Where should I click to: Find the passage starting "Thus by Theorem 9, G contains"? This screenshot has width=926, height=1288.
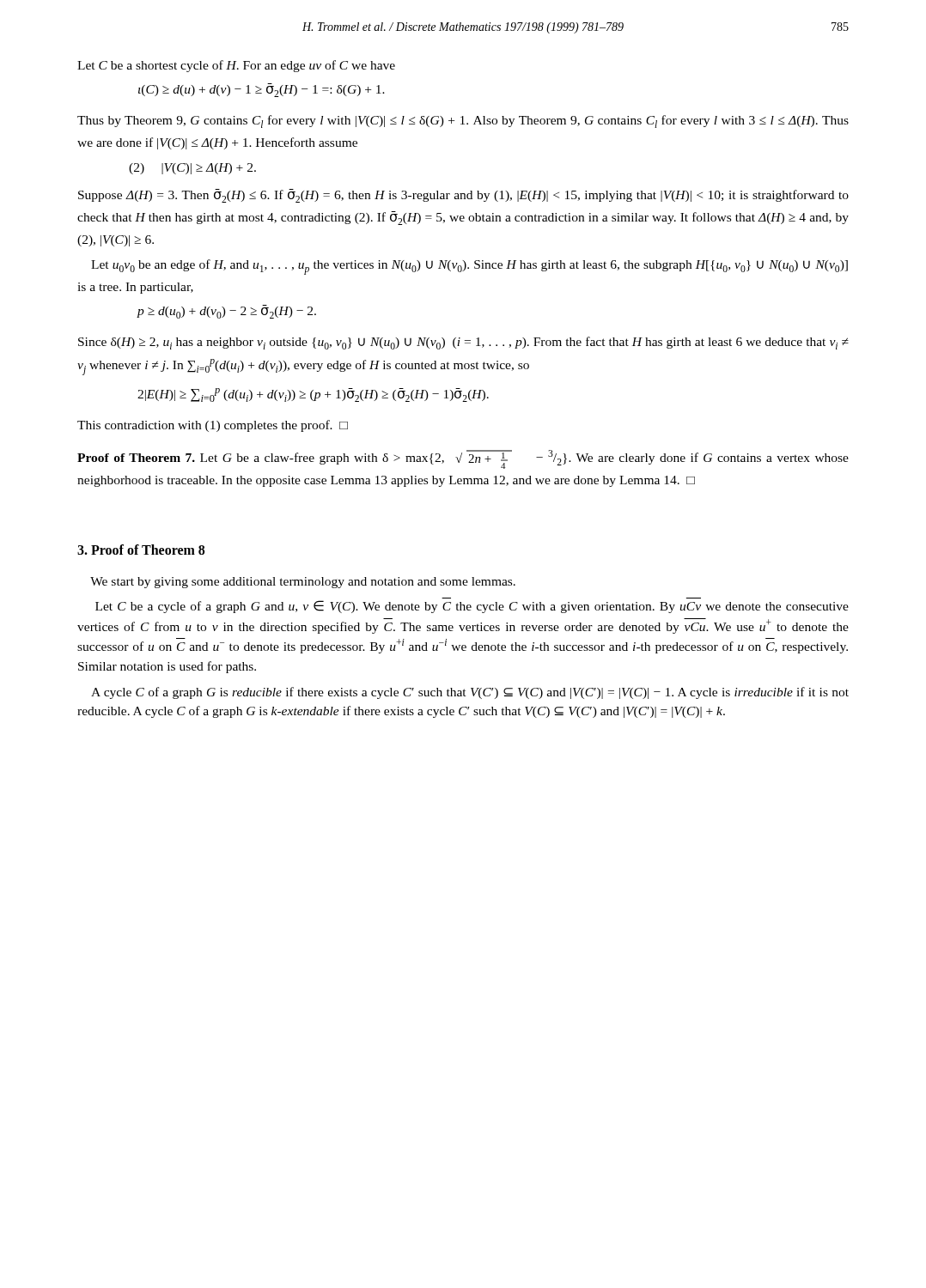point(463,131)
